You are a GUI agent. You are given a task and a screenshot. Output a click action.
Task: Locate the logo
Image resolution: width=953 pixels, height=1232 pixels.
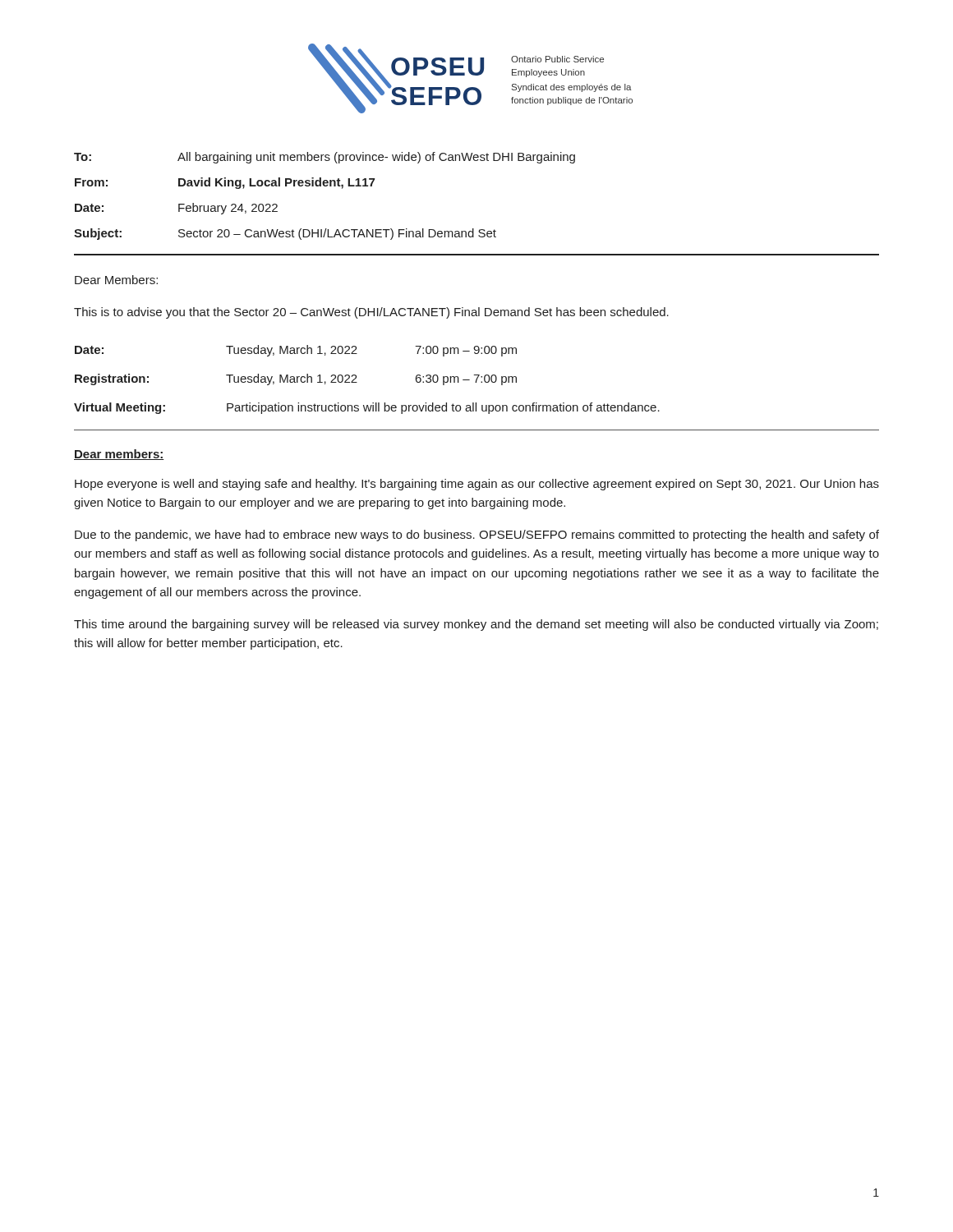[476, 72]
